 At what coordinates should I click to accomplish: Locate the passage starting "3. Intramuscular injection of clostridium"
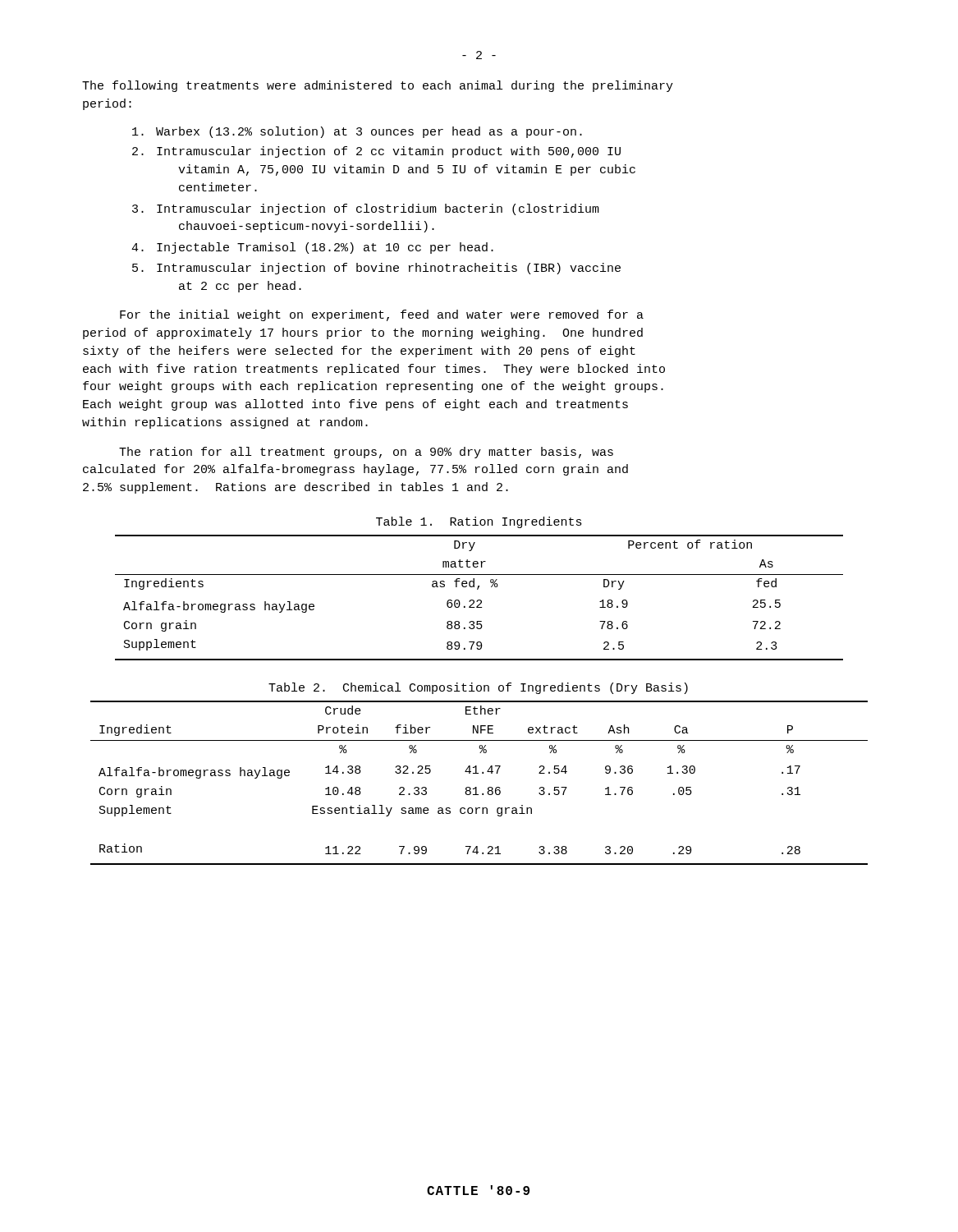point(504,219)
